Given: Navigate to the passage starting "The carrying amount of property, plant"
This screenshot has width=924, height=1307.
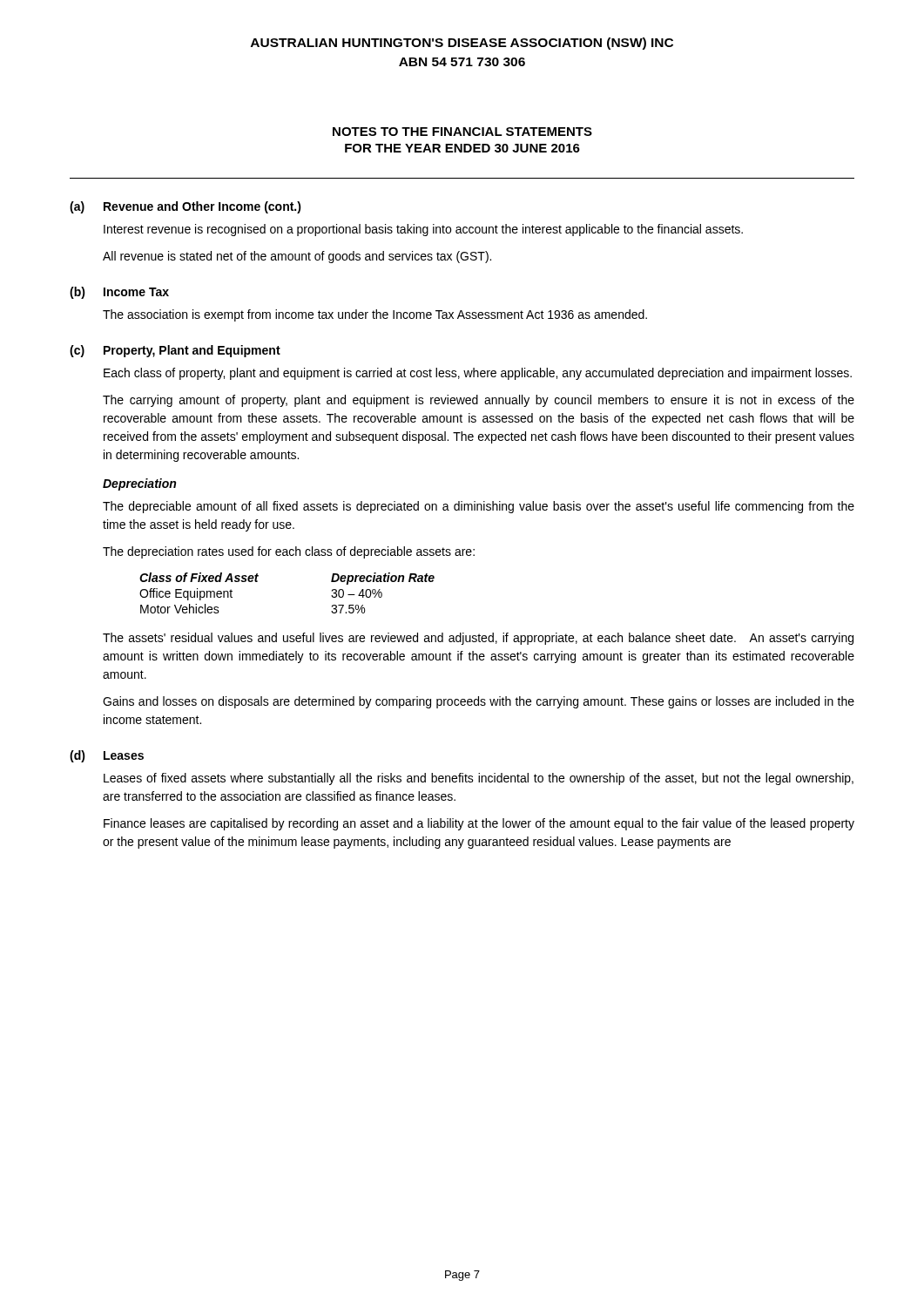Looking at the screenshot, I should [479, 427].
